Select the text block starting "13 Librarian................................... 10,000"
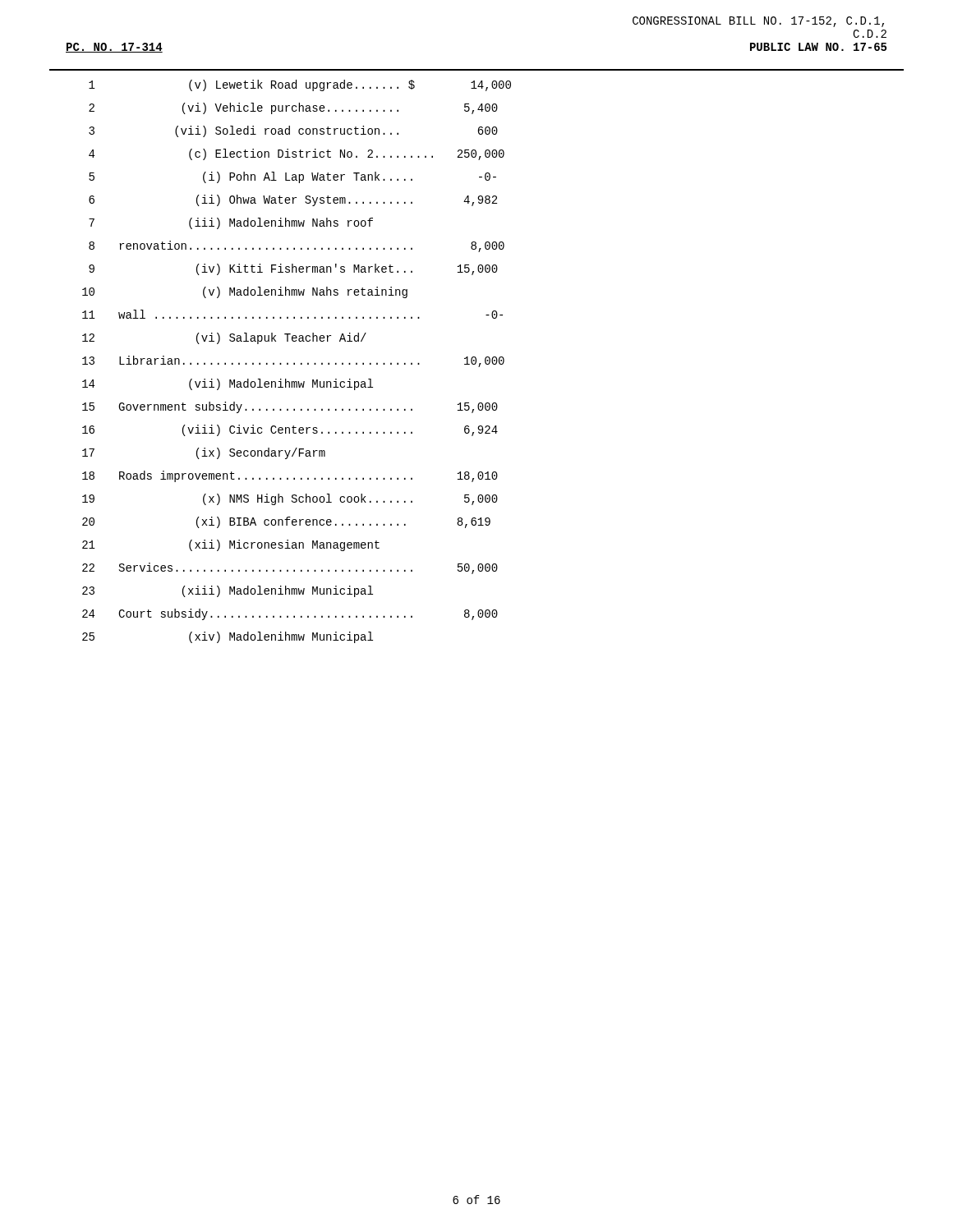 point(476,361)
